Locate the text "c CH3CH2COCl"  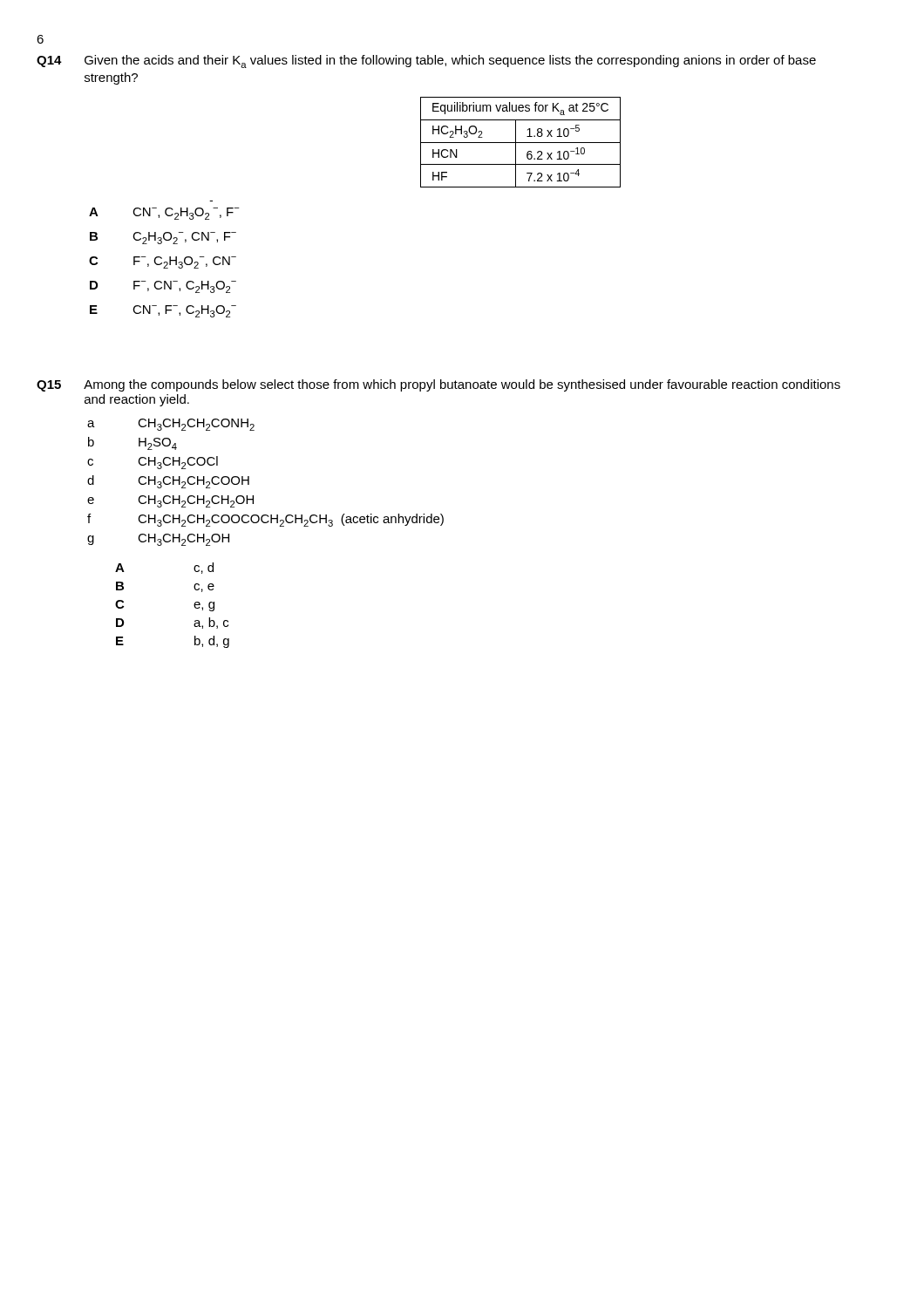153,463
